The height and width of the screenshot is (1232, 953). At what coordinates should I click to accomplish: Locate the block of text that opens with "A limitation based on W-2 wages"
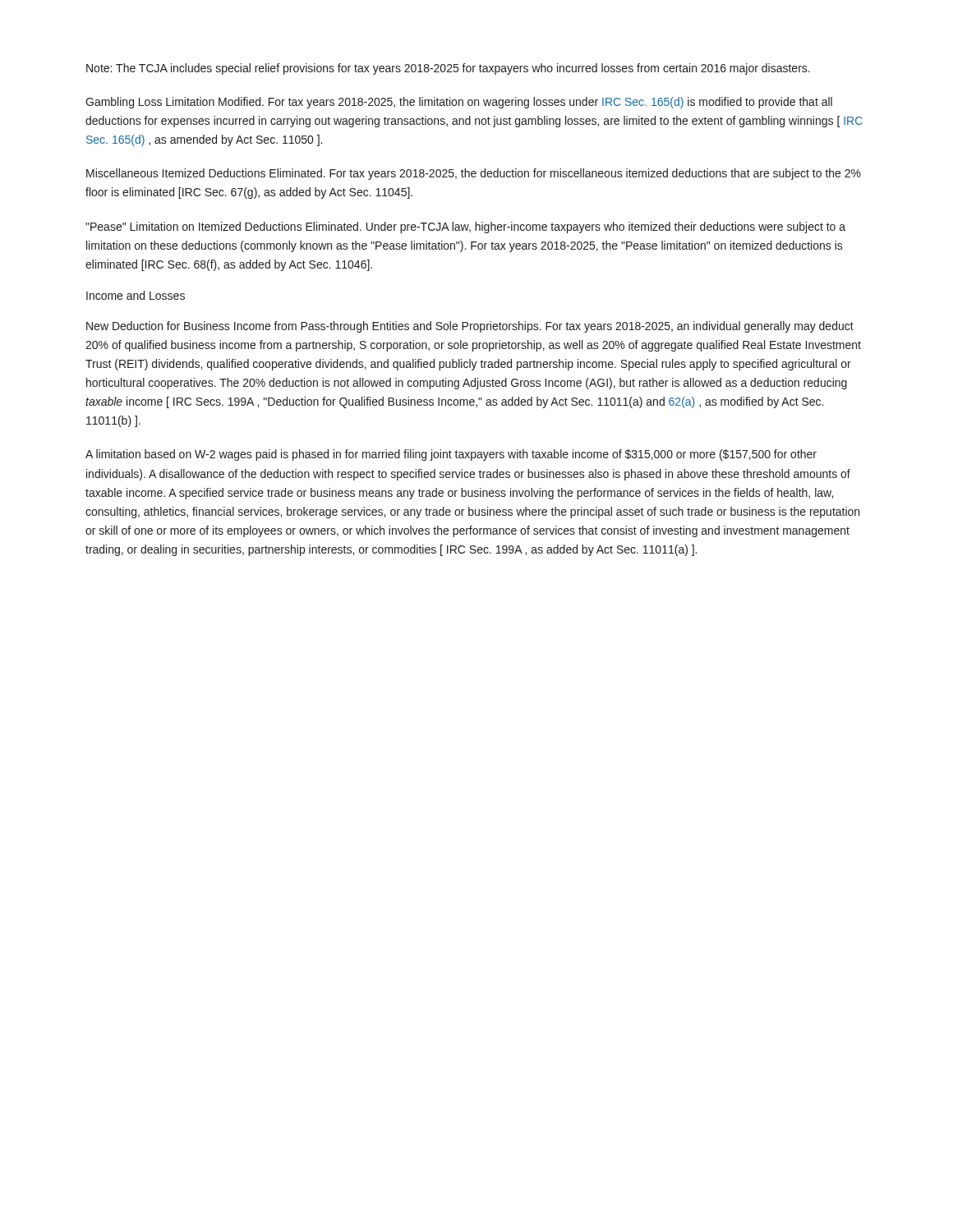point(473,502)
